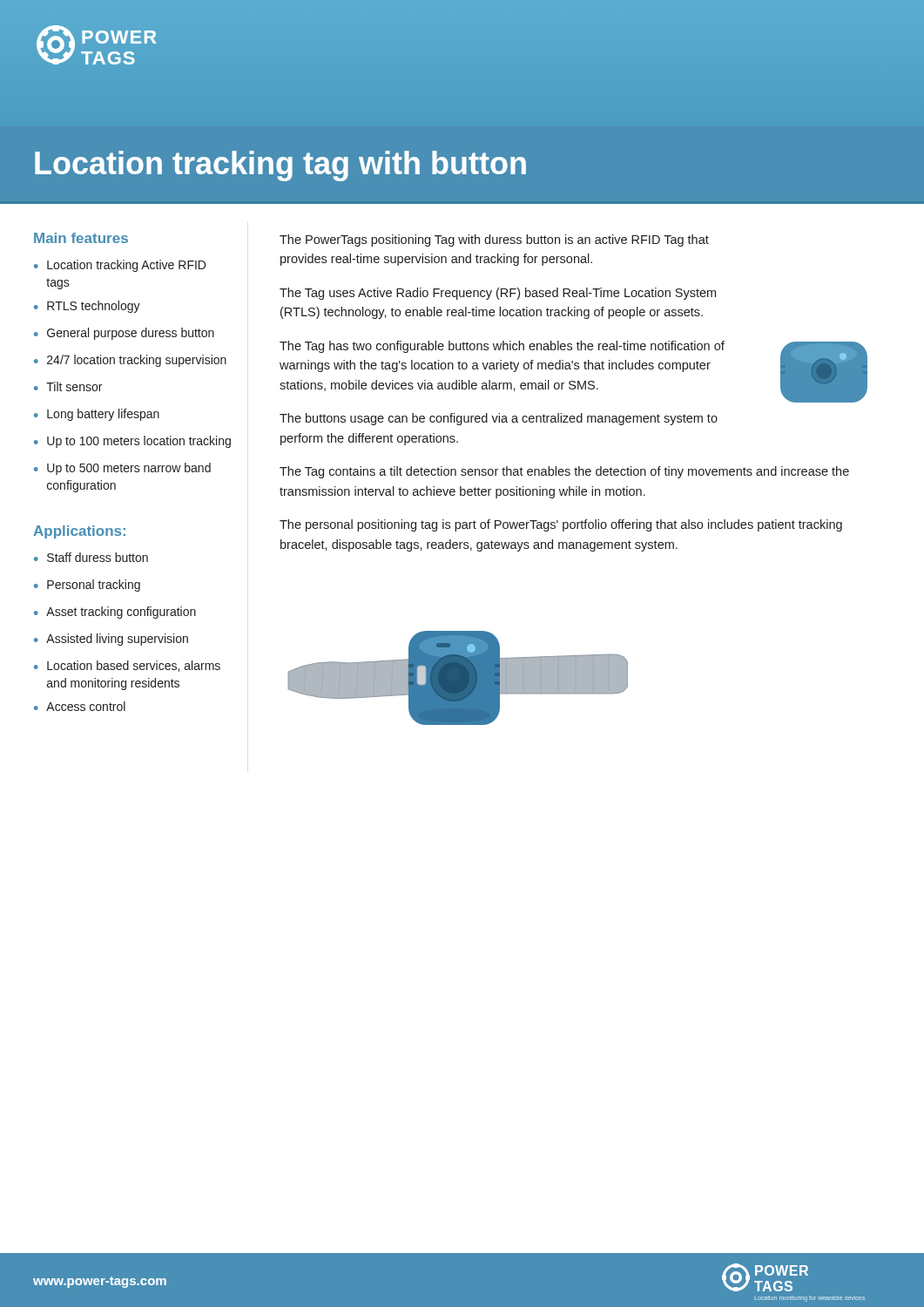Image resolution: width=924 pixels, height=1307 pixels.
Task: Find "•Personal tracking" on this page
Action: [x=87, y=587]
